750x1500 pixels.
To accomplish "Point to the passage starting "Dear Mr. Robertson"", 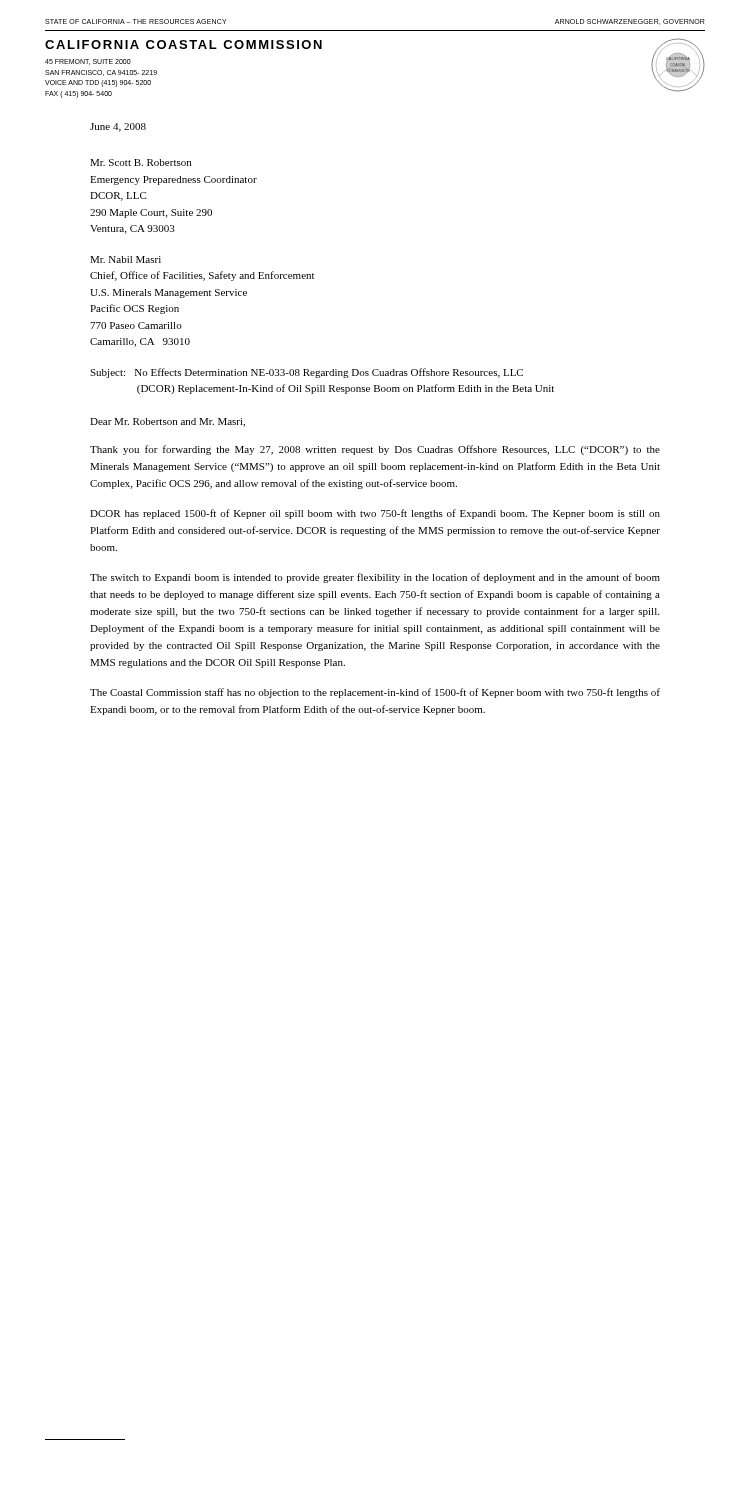I will (x=168, y=420).
